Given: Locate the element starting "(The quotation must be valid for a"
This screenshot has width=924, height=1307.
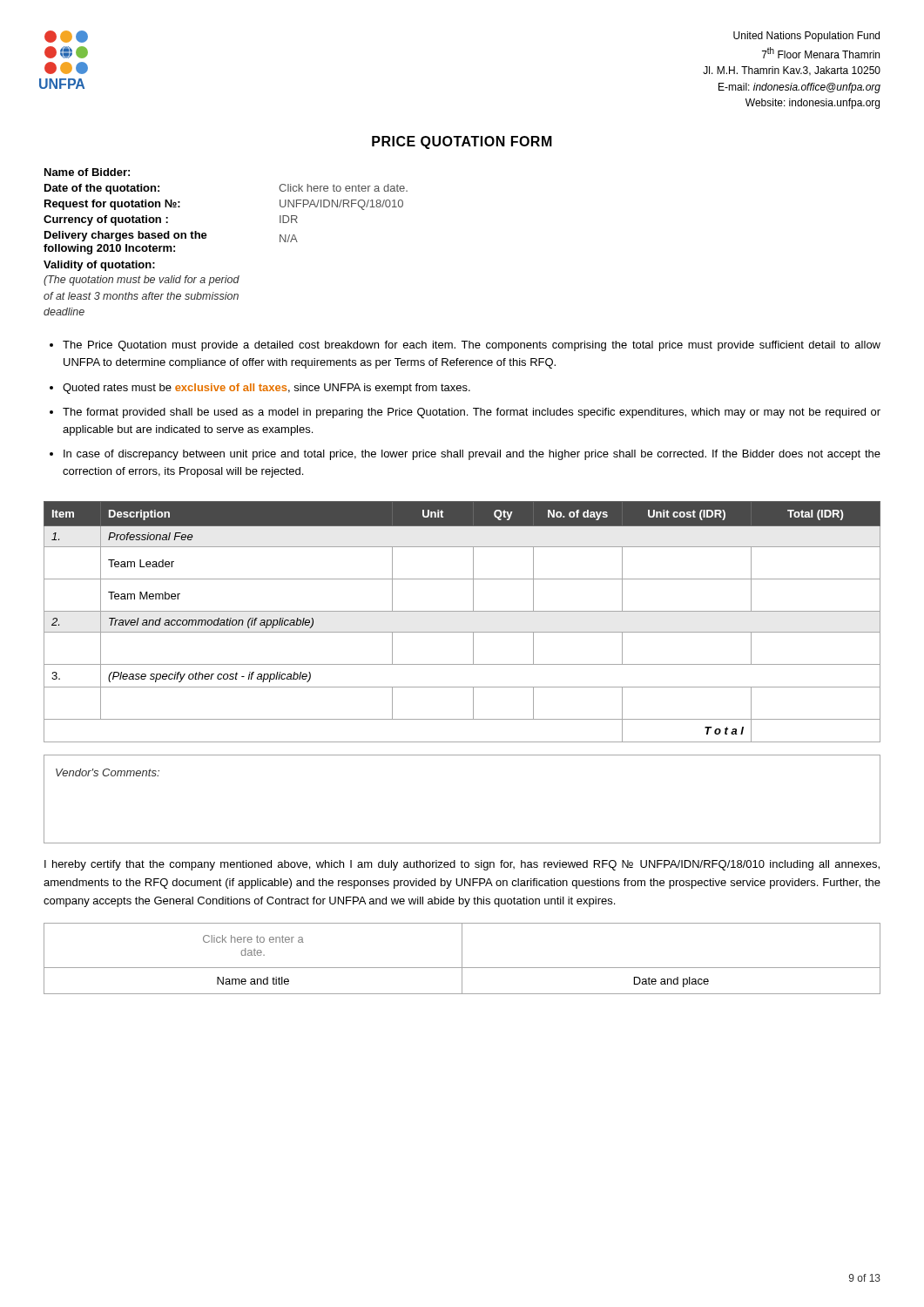Looking at the screenshot, I should pos(141,296).
